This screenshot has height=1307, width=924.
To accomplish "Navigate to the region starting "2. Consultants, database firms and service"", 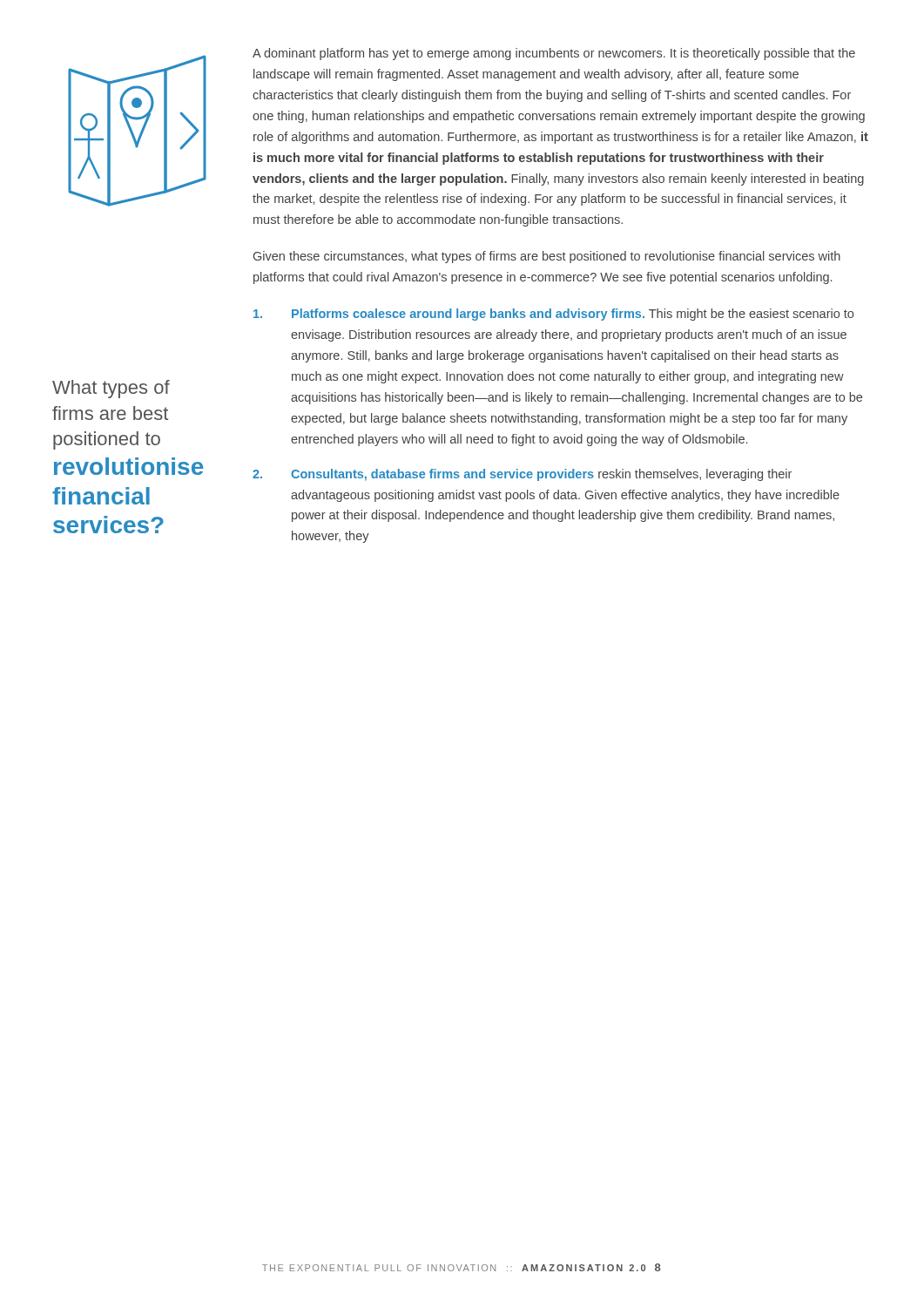I will pos(562,506).
